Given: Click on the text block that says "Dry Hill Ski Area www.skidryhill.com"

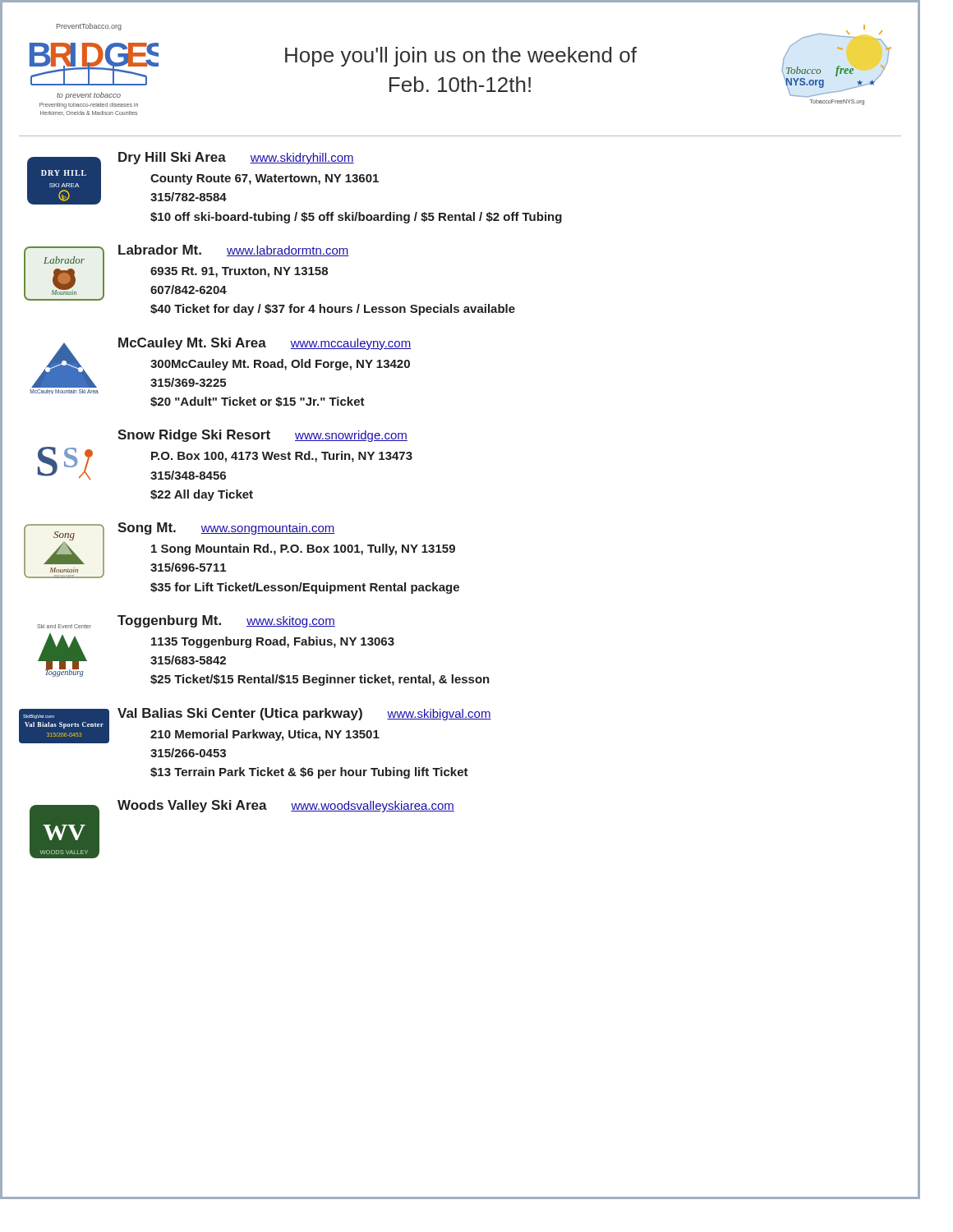Looking at the screenshot, I should [175, 157].
